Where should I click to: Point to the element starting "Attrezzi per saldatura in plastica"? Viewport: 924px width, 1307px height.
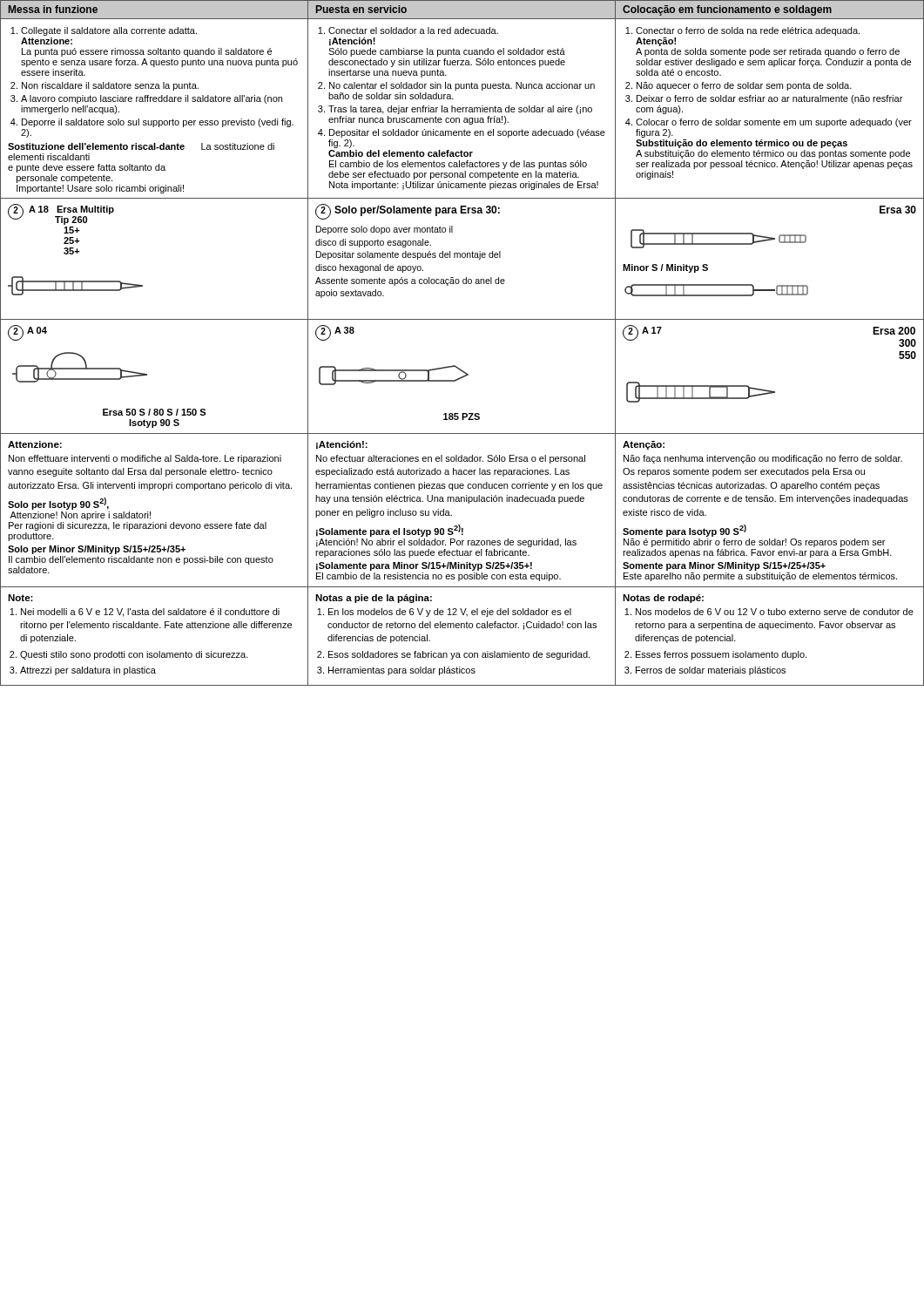[88, 670]
